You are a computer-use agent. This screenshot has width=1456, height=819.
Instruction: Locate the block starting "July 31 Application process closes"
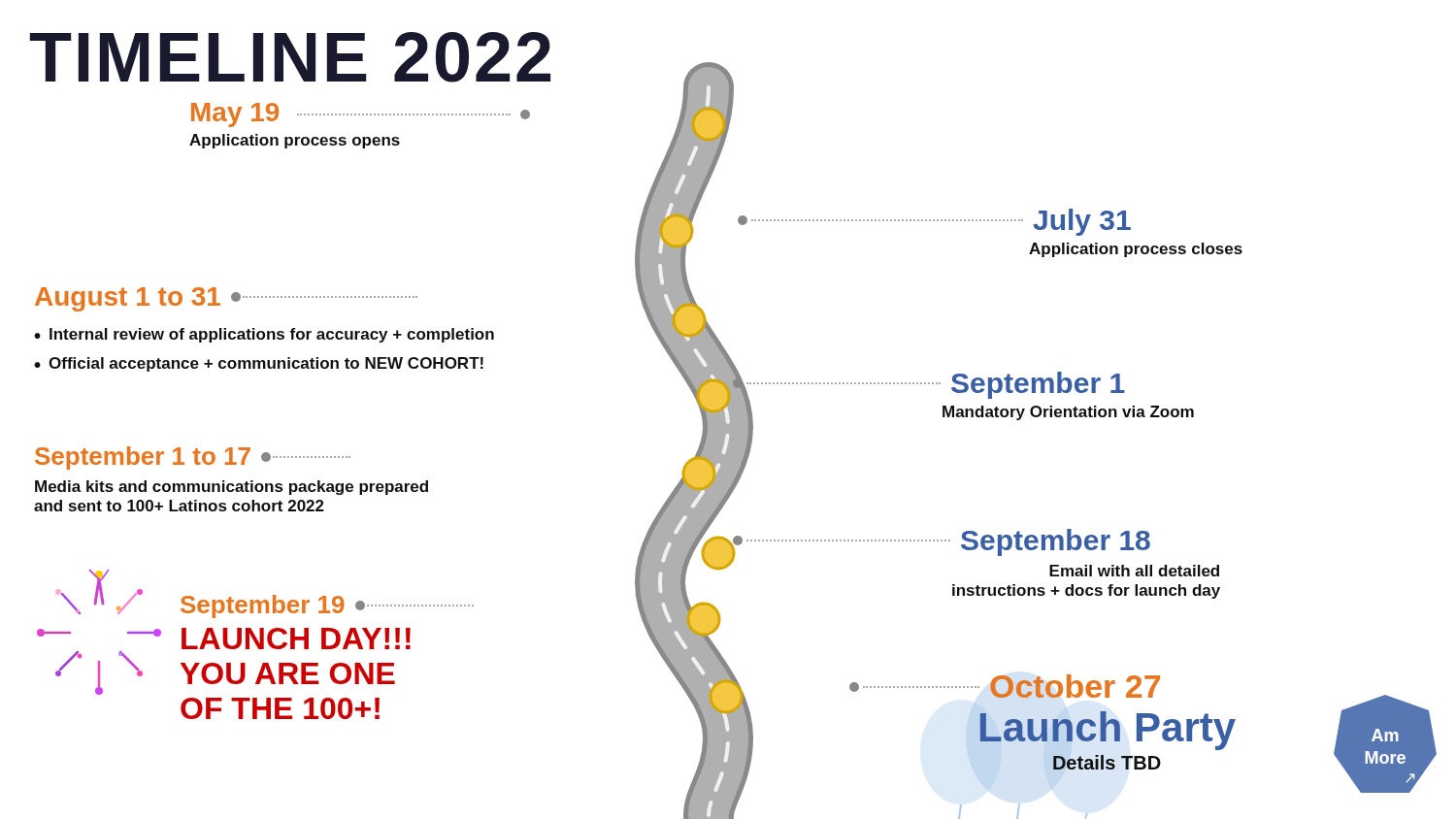(x=990, y=231)
